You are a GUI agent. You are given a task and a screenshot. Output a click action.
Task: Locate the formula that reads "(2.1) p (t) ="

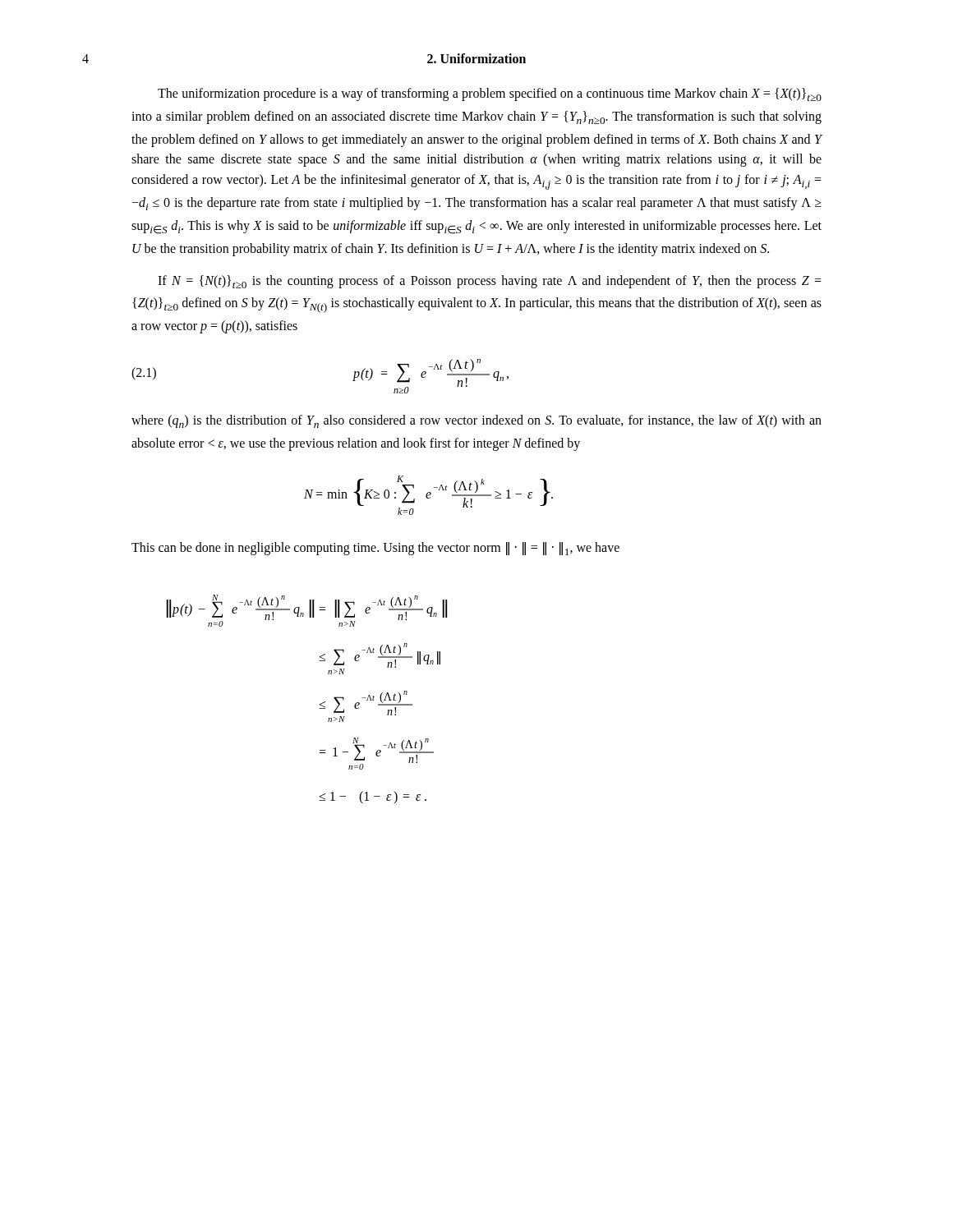point(476,373)
